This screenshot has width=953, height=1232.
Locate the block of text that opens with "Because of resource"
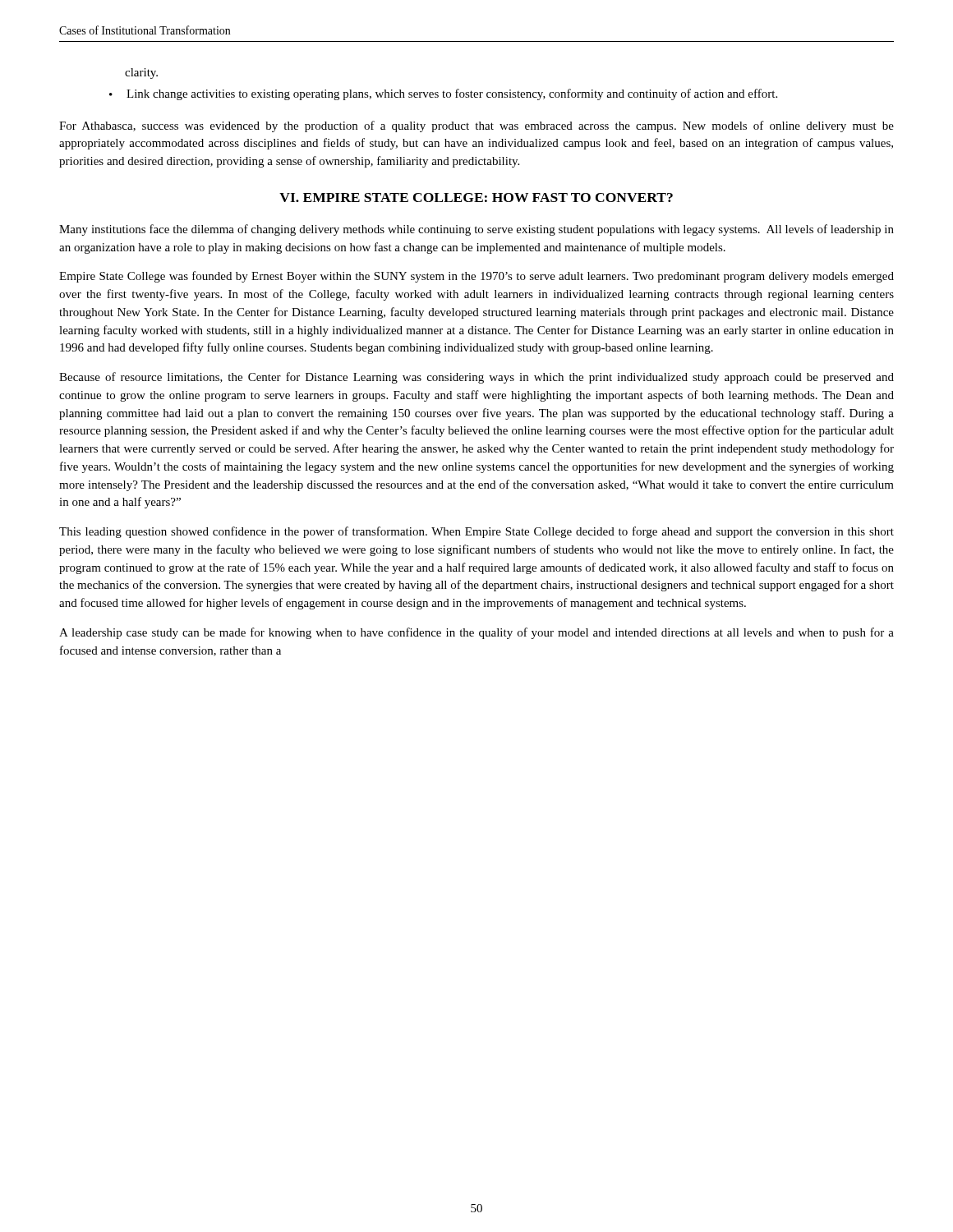(476, 440)
